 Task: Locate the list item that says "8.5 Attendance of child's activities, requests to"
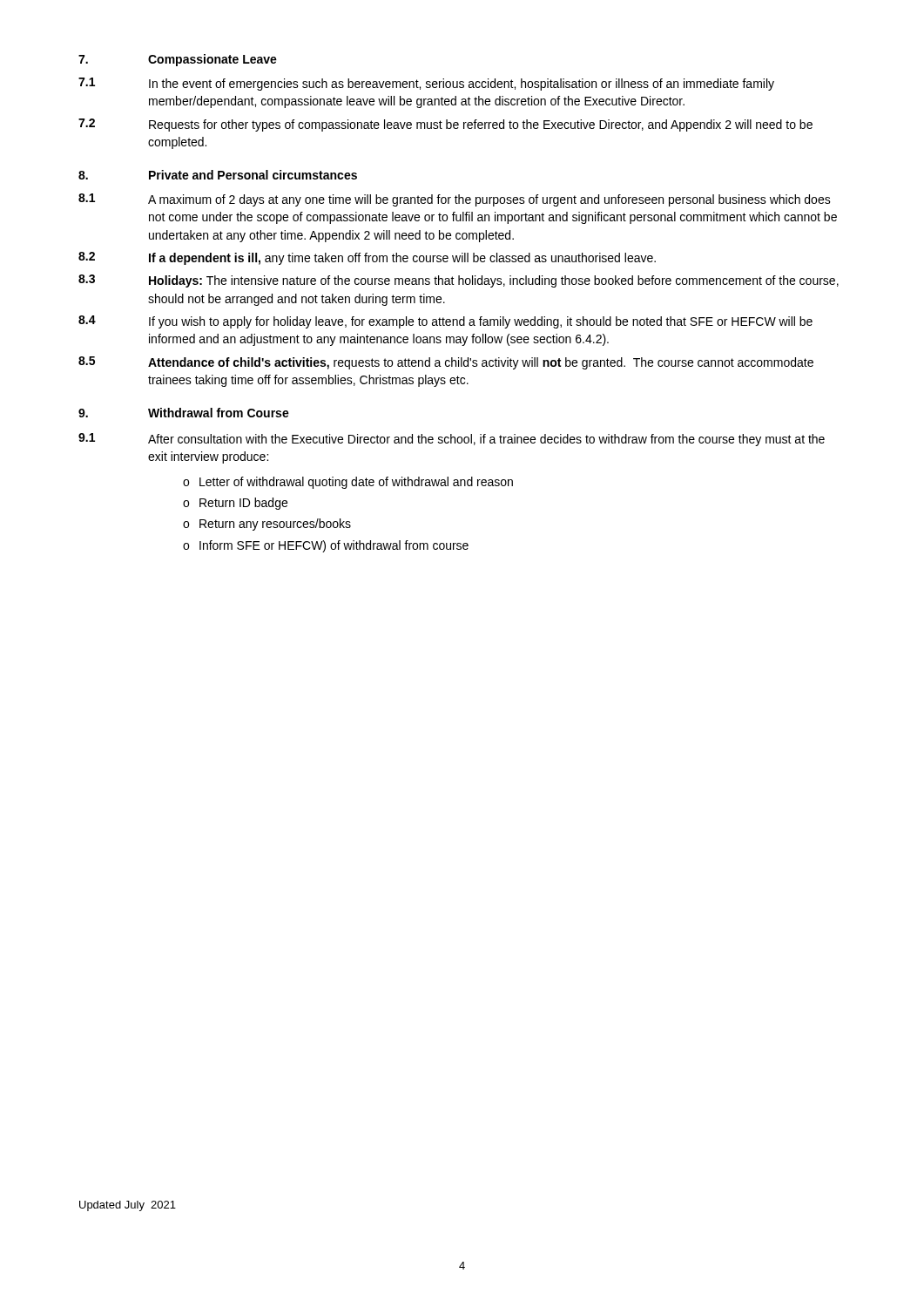(462, 371)
